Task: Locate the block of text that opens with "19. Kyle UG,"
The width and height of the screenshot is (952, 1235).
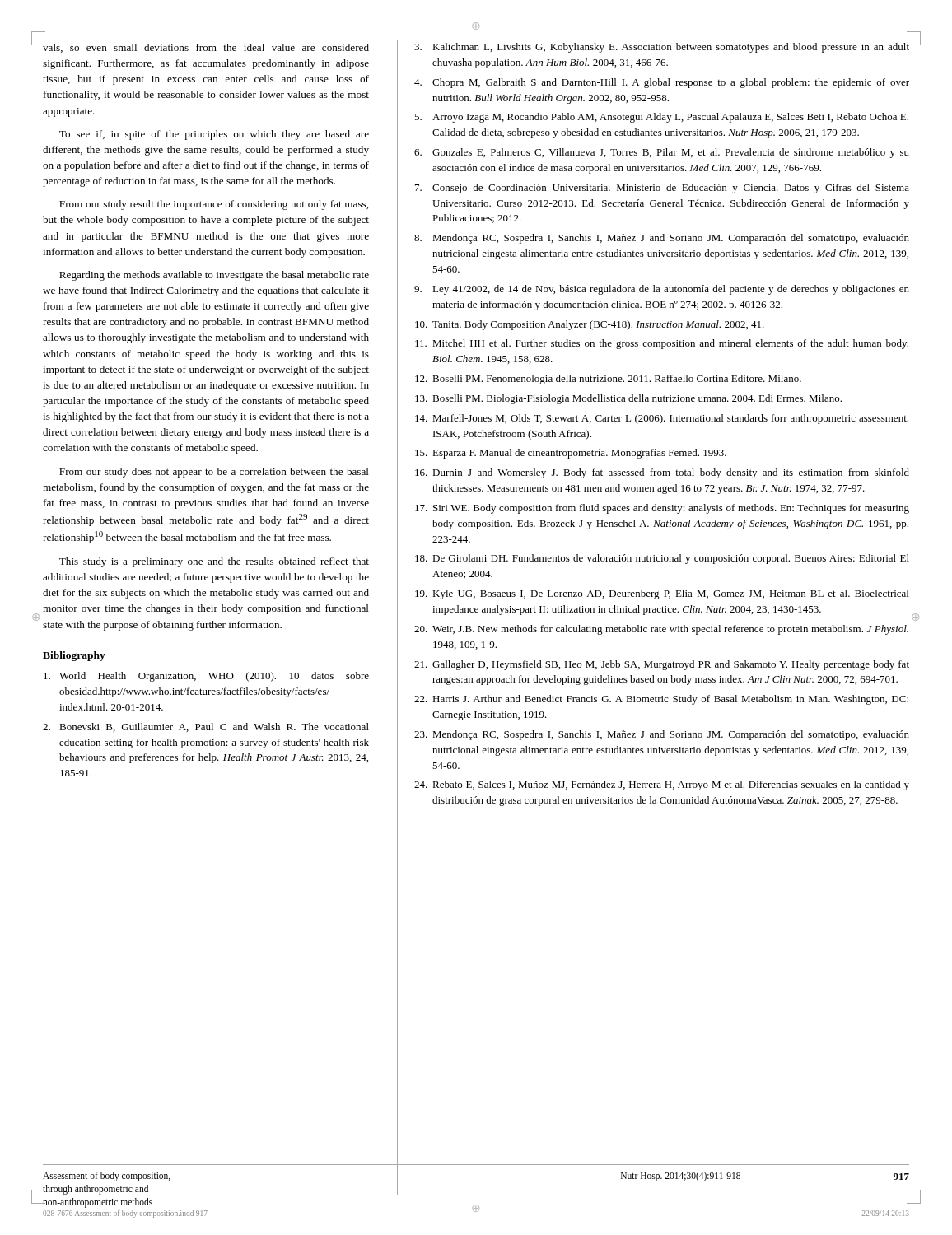Action: tap(662, 602)
